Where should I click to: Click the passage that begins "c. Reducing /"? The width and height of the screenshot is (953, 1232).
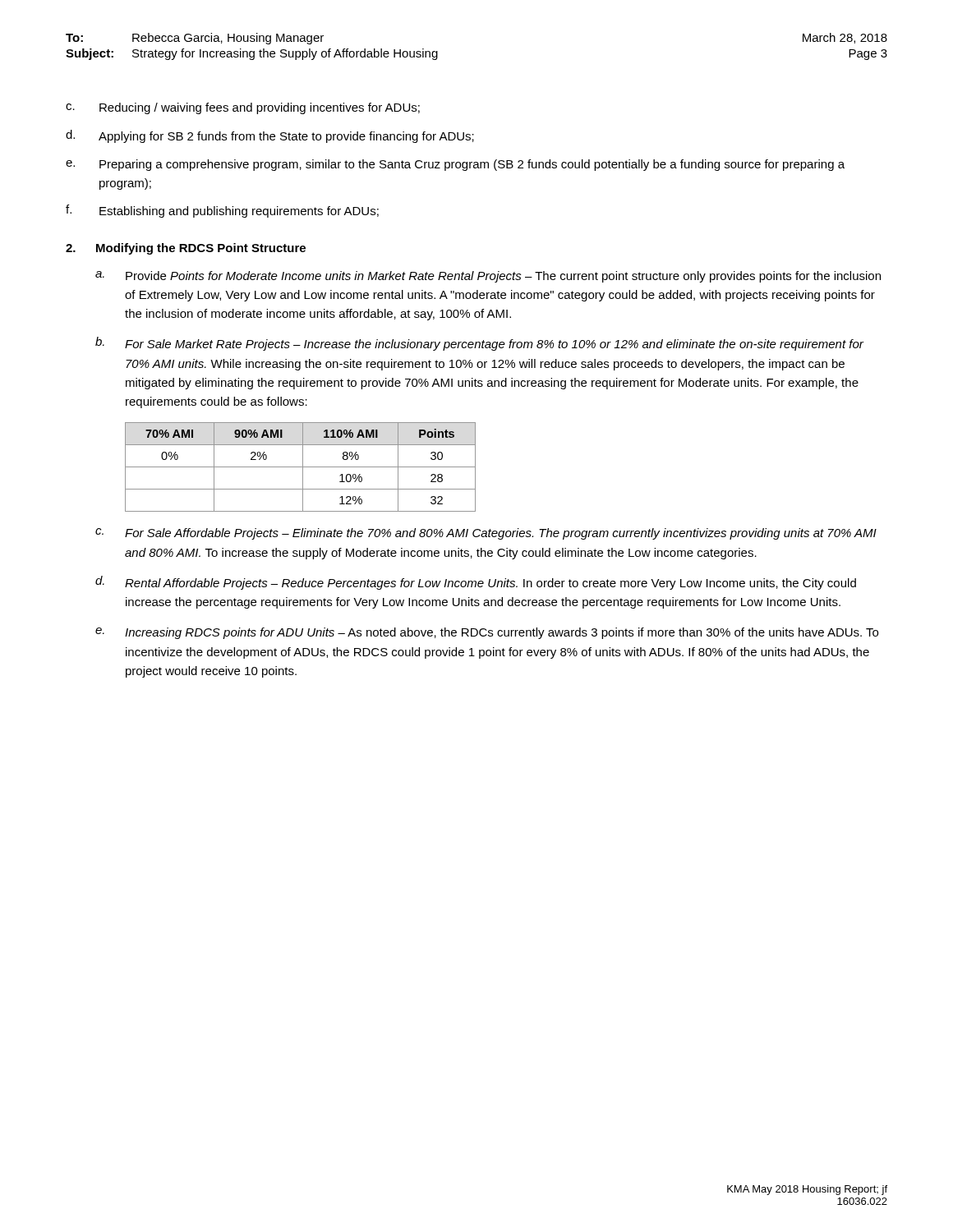coord(243,108)
